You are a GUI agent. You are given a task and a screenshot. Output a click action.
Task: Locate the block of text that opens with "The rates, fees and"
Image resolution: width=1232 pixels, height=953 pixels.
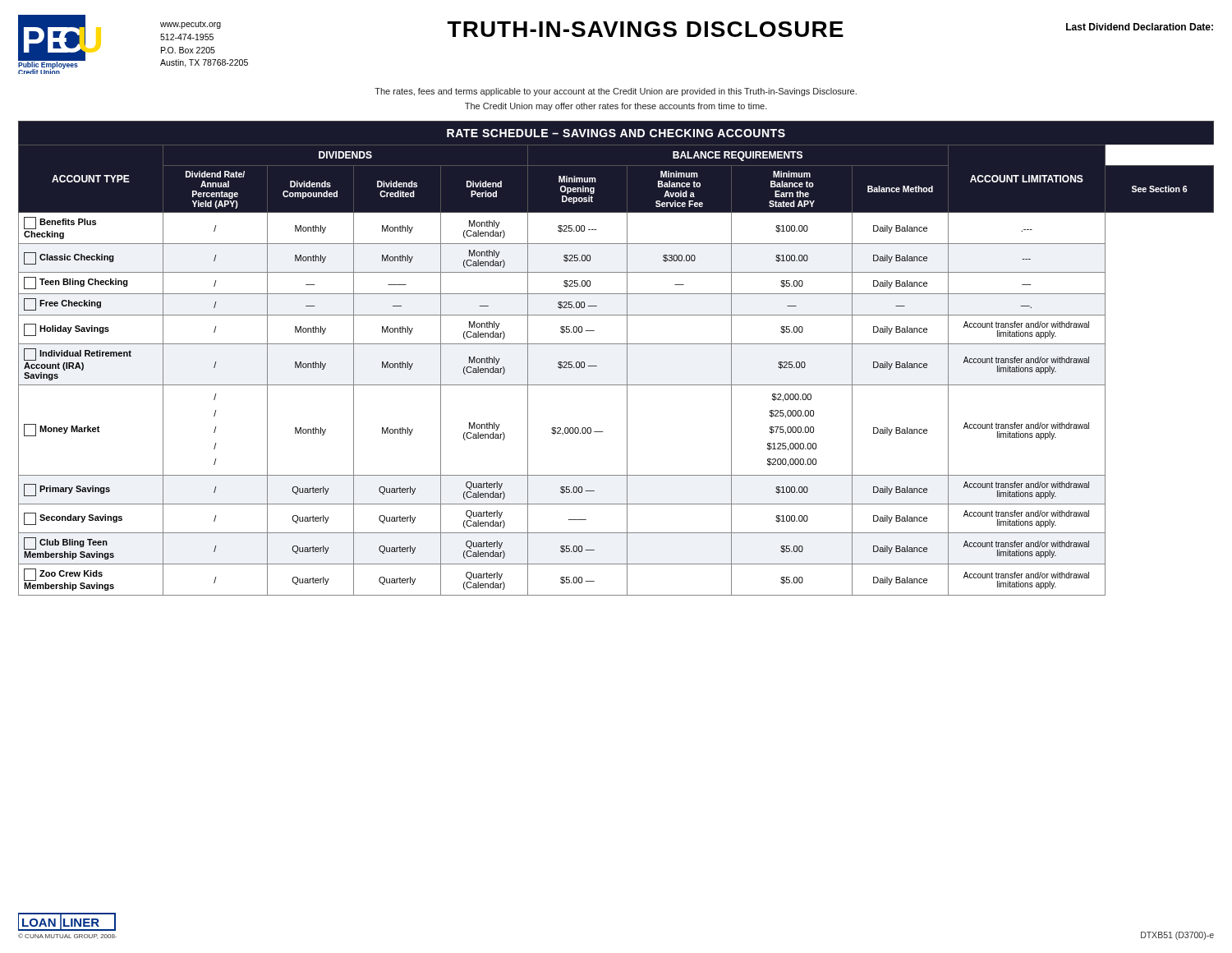(616, 98)
